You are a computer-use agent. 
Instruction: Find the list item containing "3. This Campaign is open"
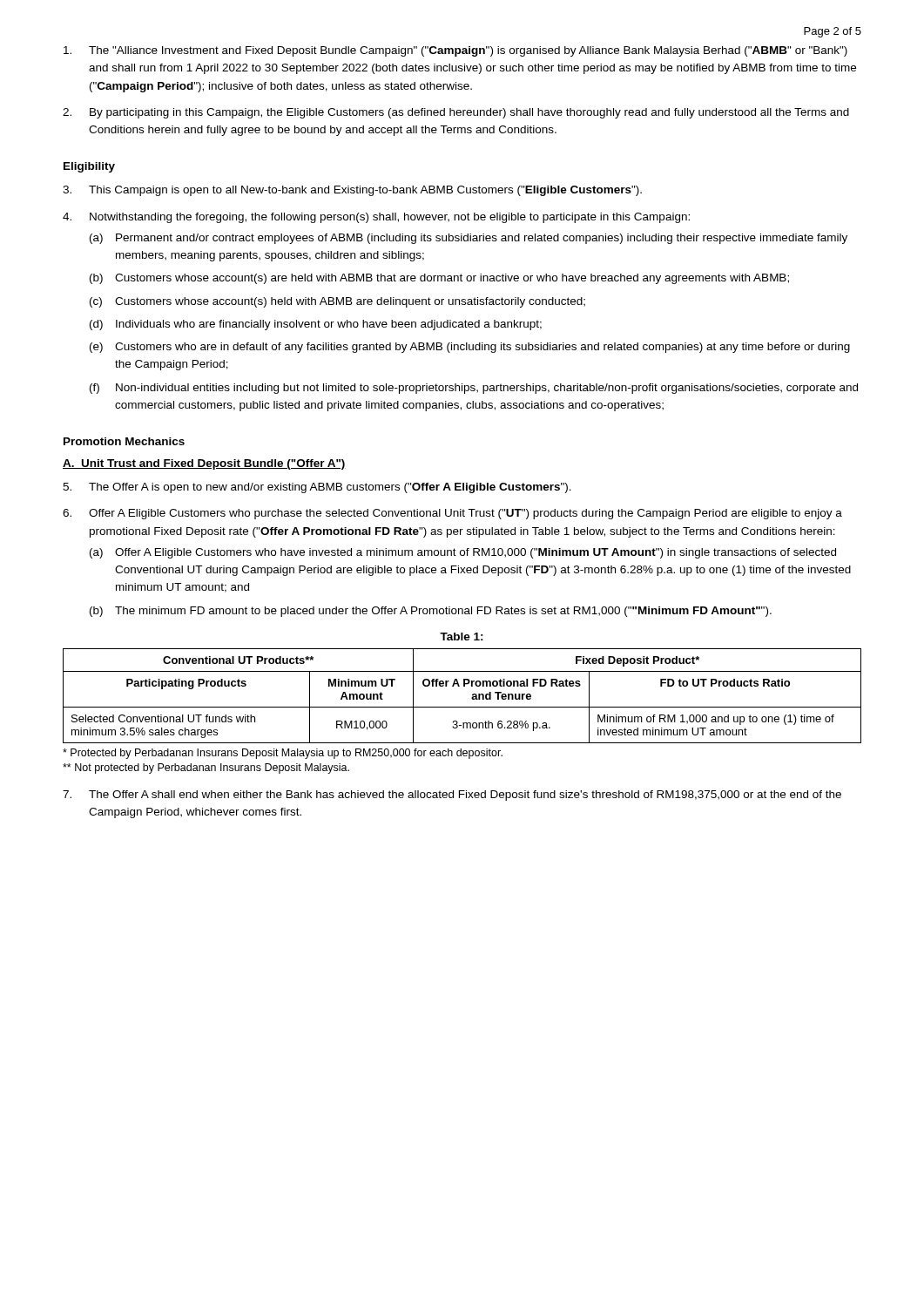pos(462,190)
